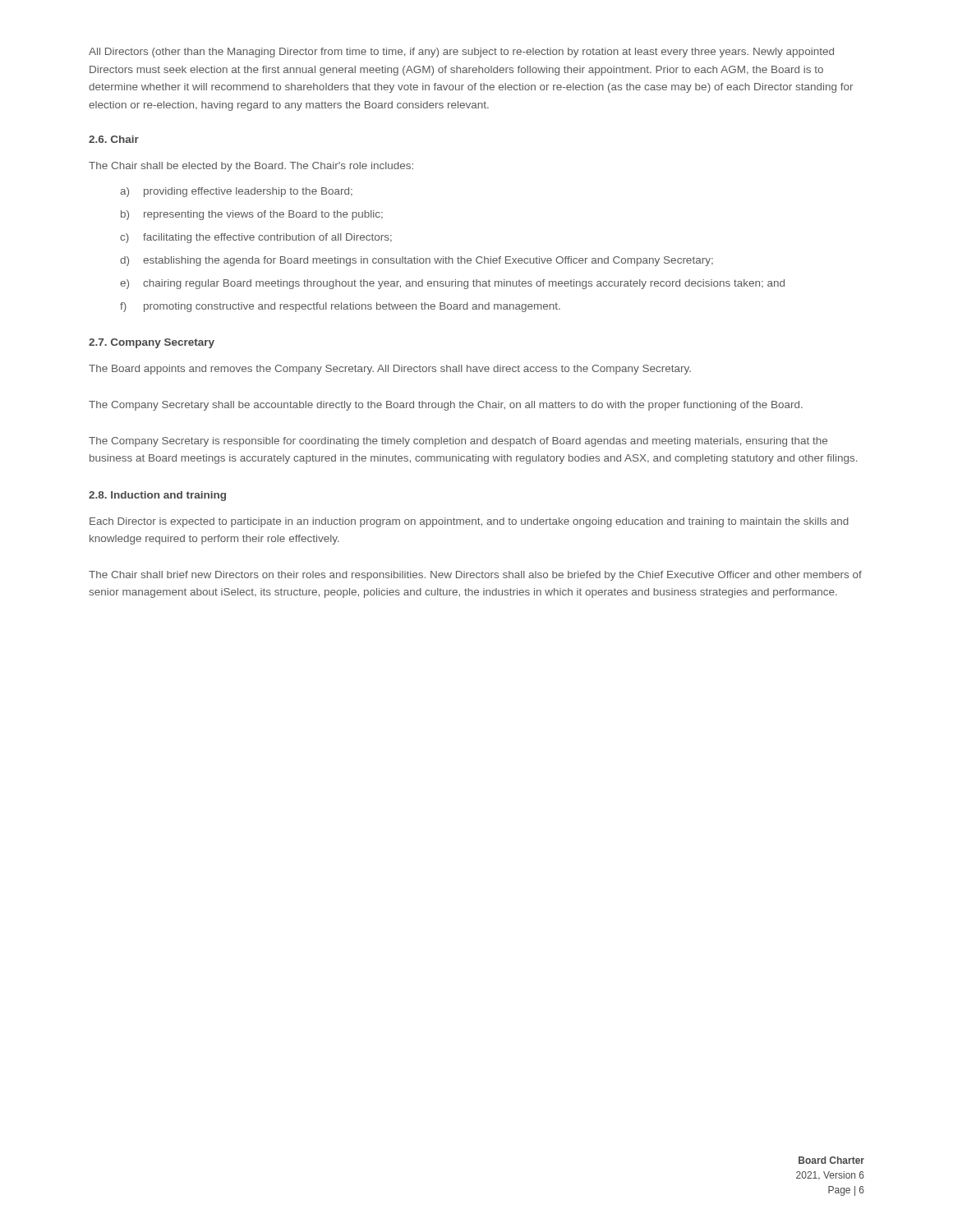Select the text block starting "a) providing effective leadership to the"
Image resolution: width=953 pixels, height=1232 pixels.
(x=236, y=192)
